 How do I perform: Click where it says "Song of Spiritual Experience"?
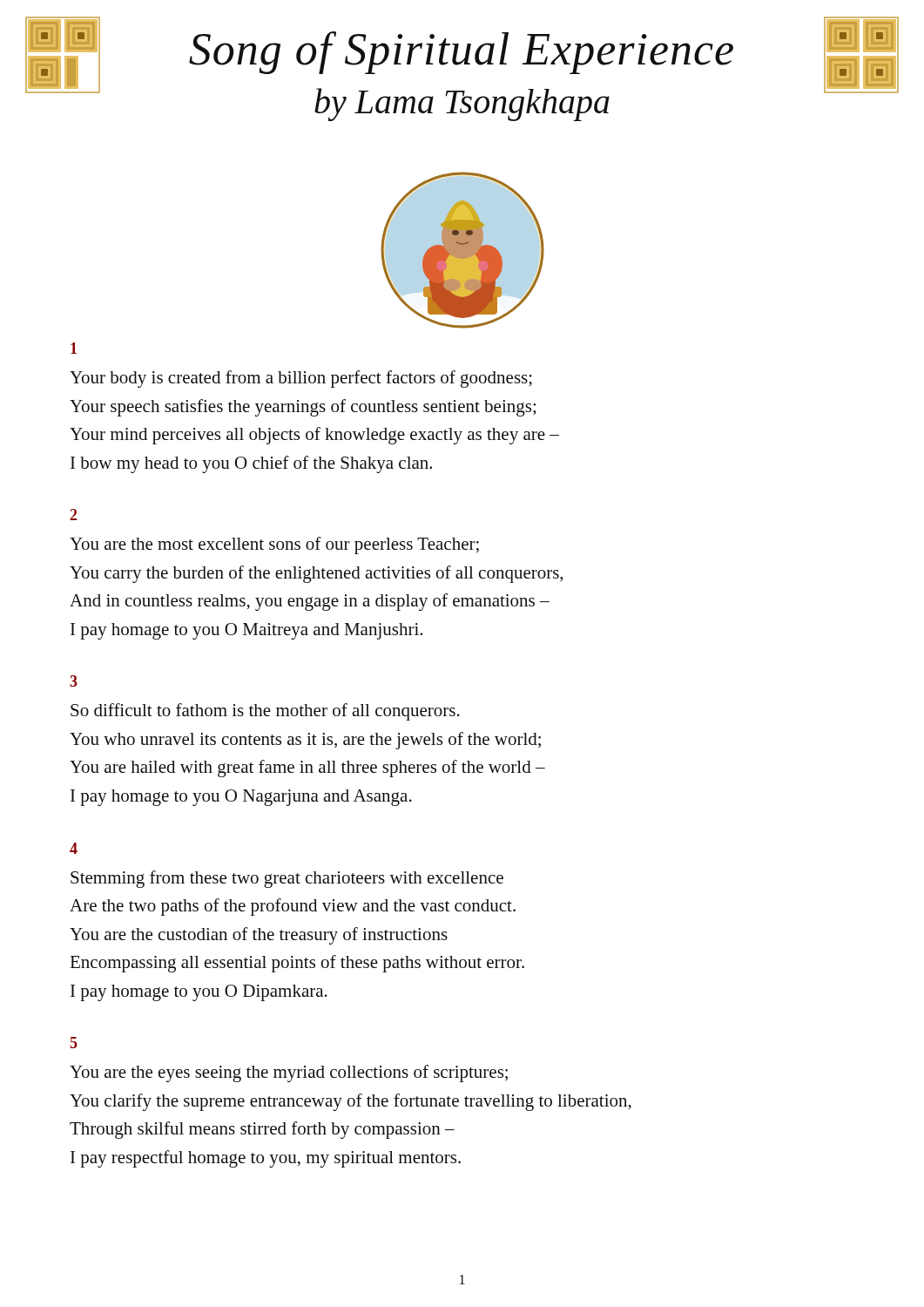[x=462, y=49]
